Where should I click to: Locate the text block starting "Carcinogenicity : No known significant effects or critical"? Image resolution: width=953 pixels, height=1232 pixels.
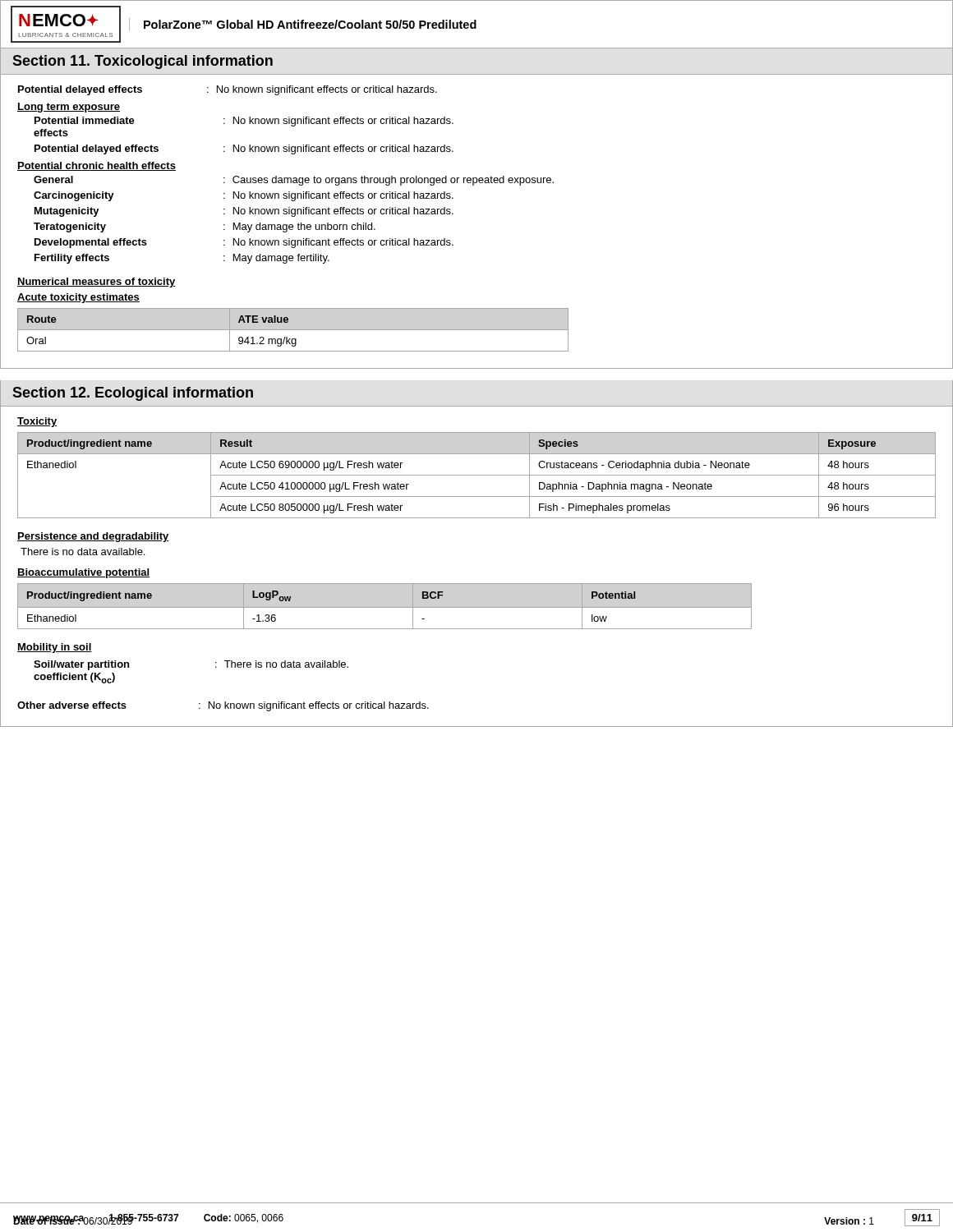pyautogui.click(x=244, y=195)
